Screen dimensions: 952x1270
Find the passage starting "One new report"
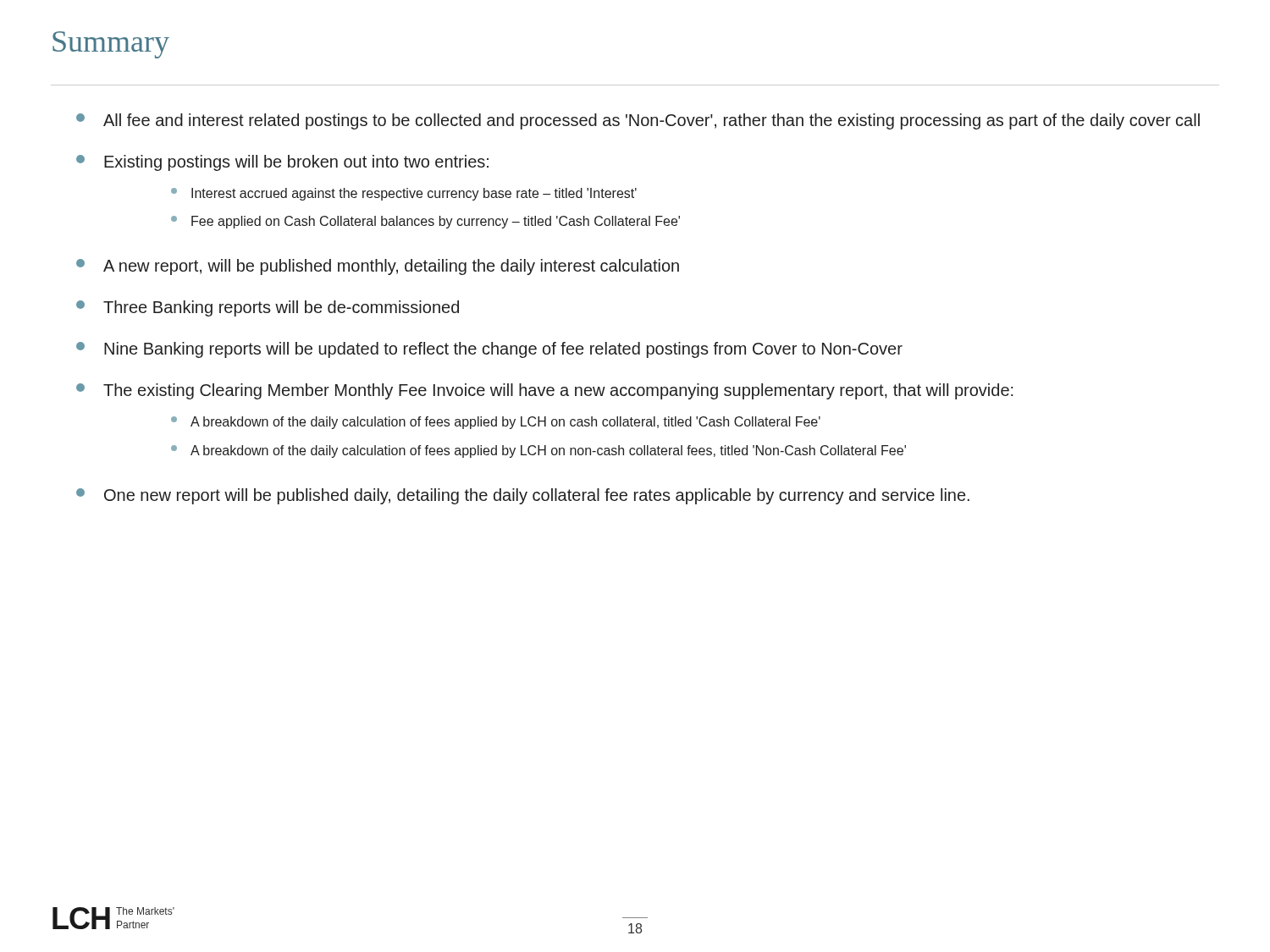(x=648, y=495)
